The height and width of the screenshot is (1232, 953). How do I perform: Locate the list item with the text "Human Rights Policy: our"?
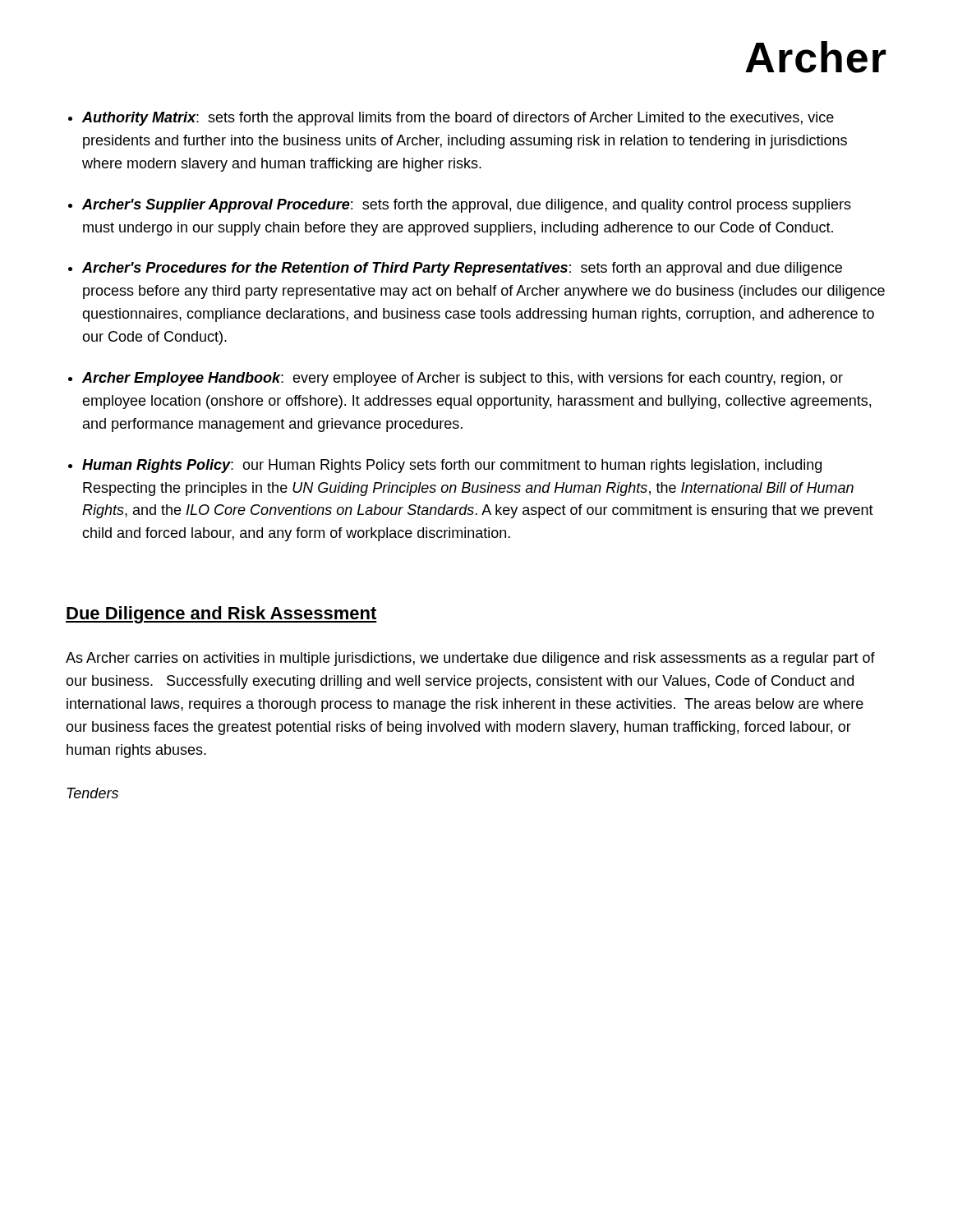(478, 499)
